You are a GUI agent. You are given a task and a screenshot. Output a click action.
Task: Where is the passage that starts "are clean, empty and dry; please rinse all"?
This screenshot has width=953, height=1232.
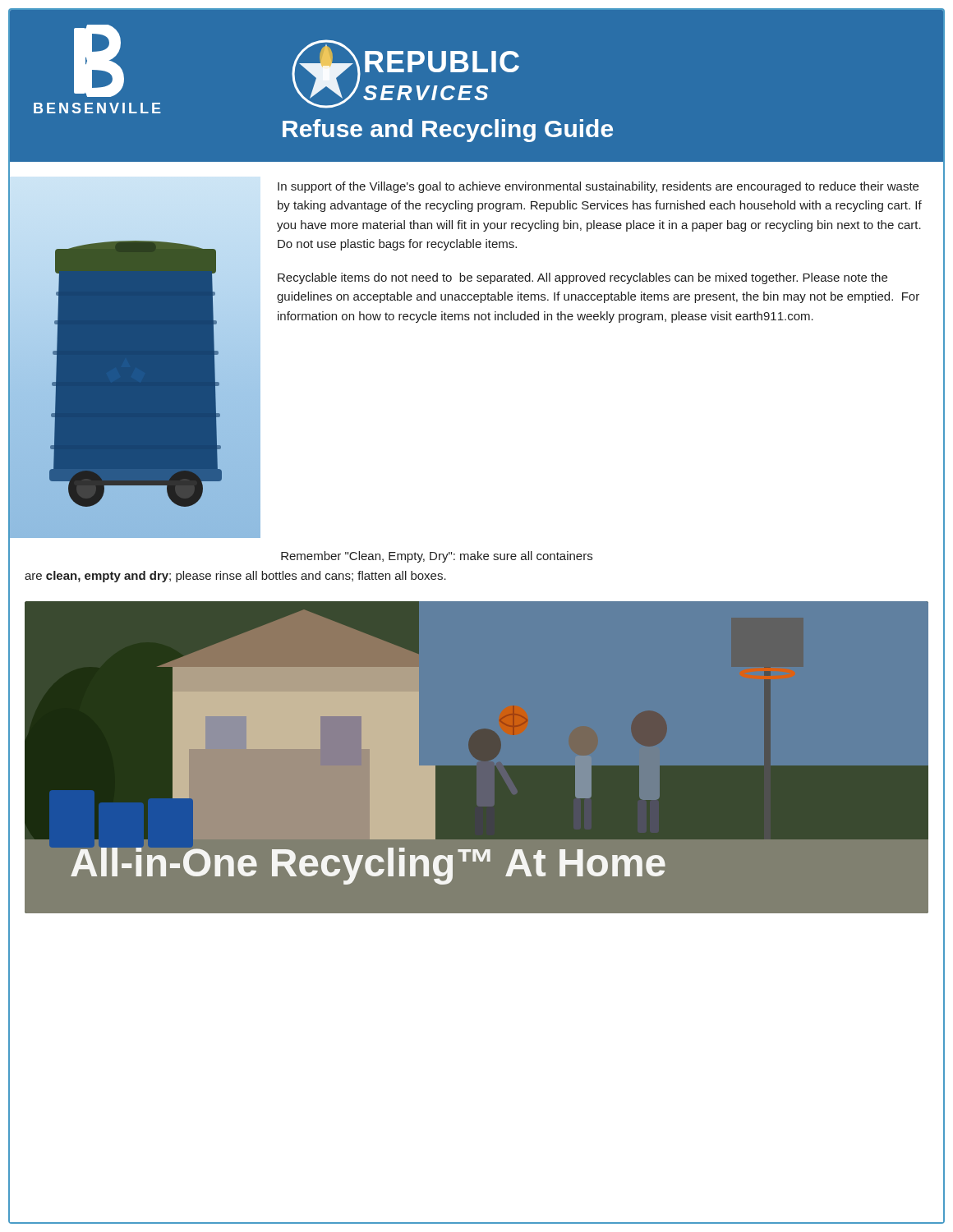[236, 575]
